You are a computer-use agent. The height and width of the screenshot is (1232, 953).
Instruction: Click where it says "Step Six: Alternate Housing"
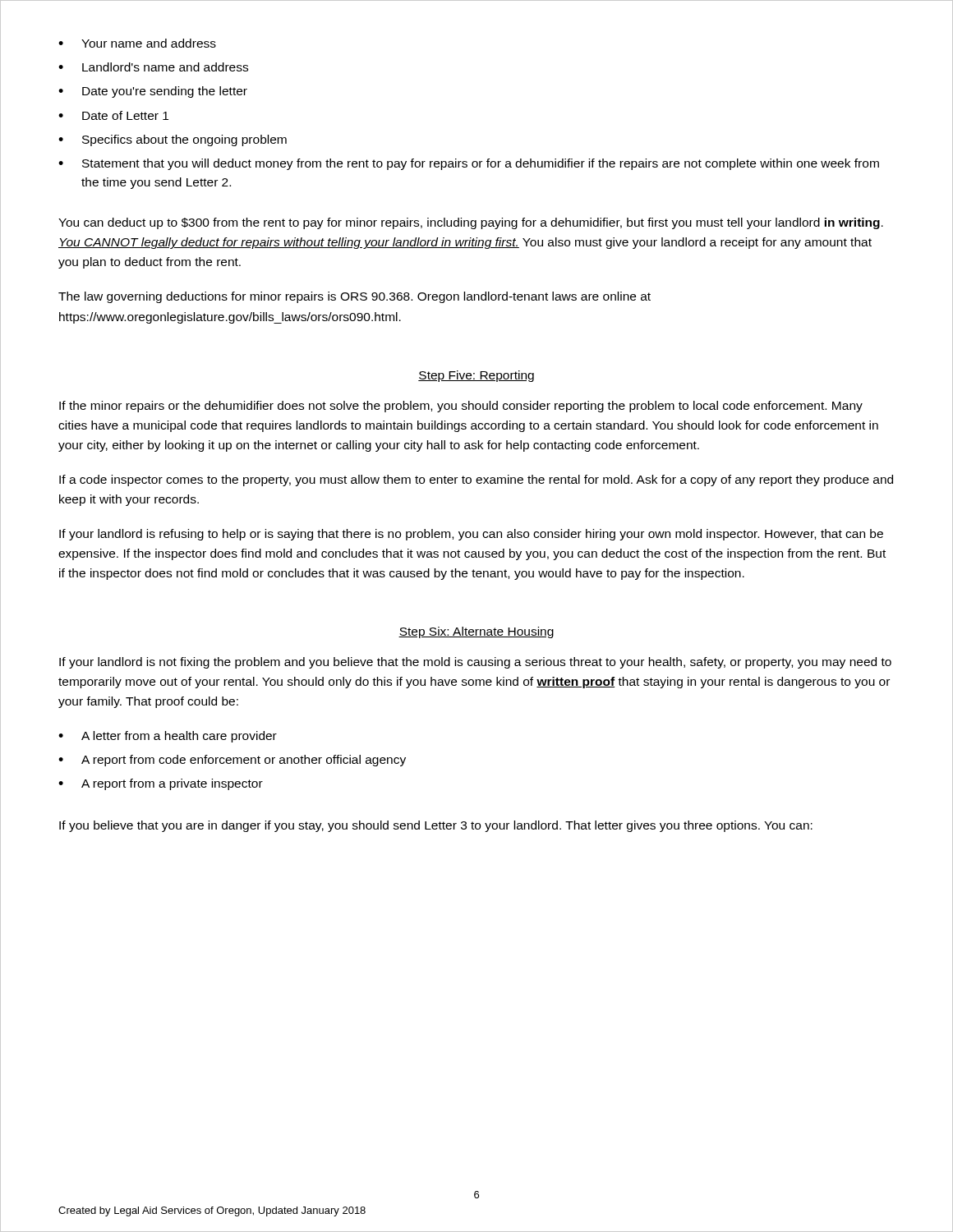476,631
